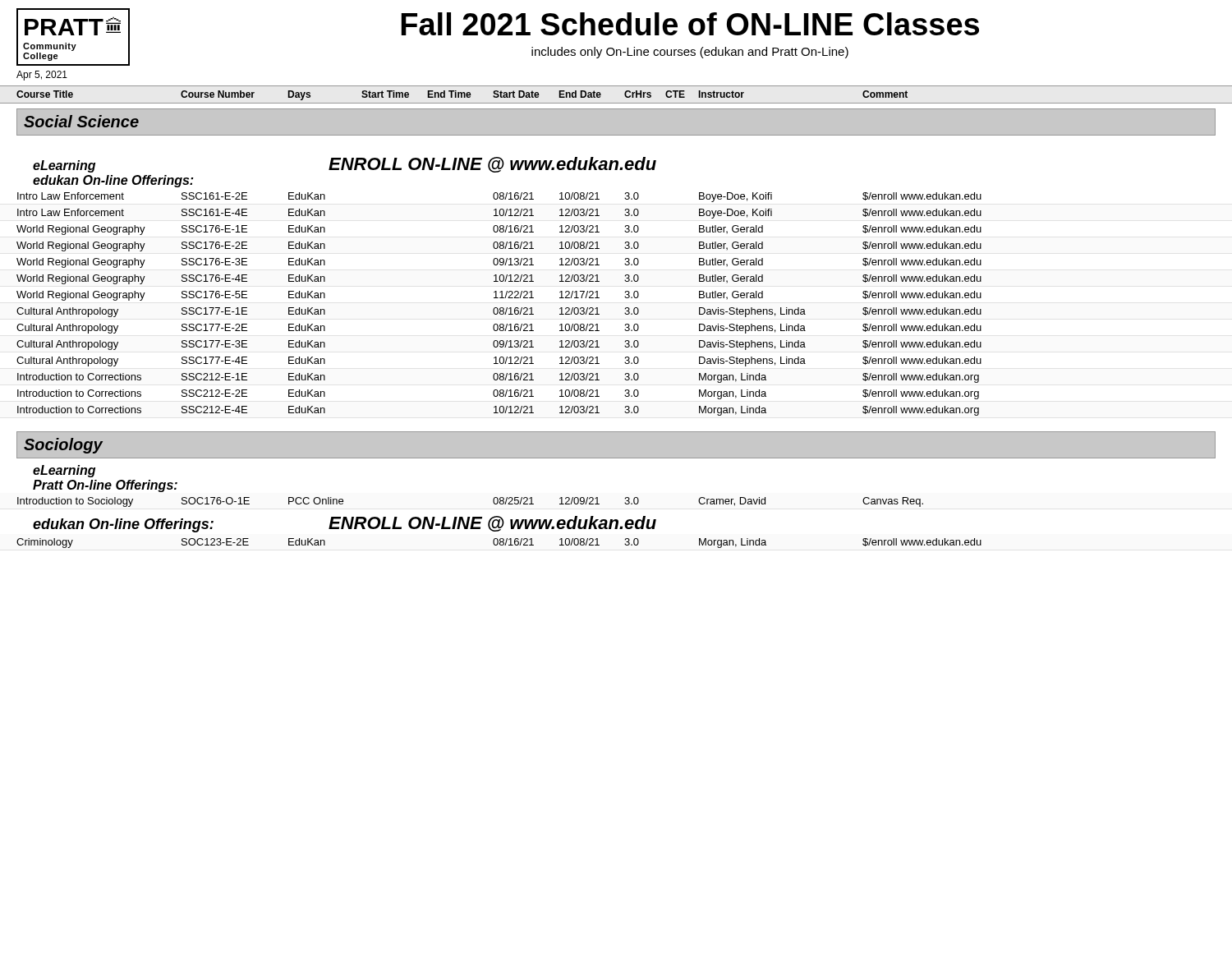Find the list item that reads "Cultural Anthropology SSC177-E-3E EduKan"
Viewport: 1232px width, 953px height.
616,344
